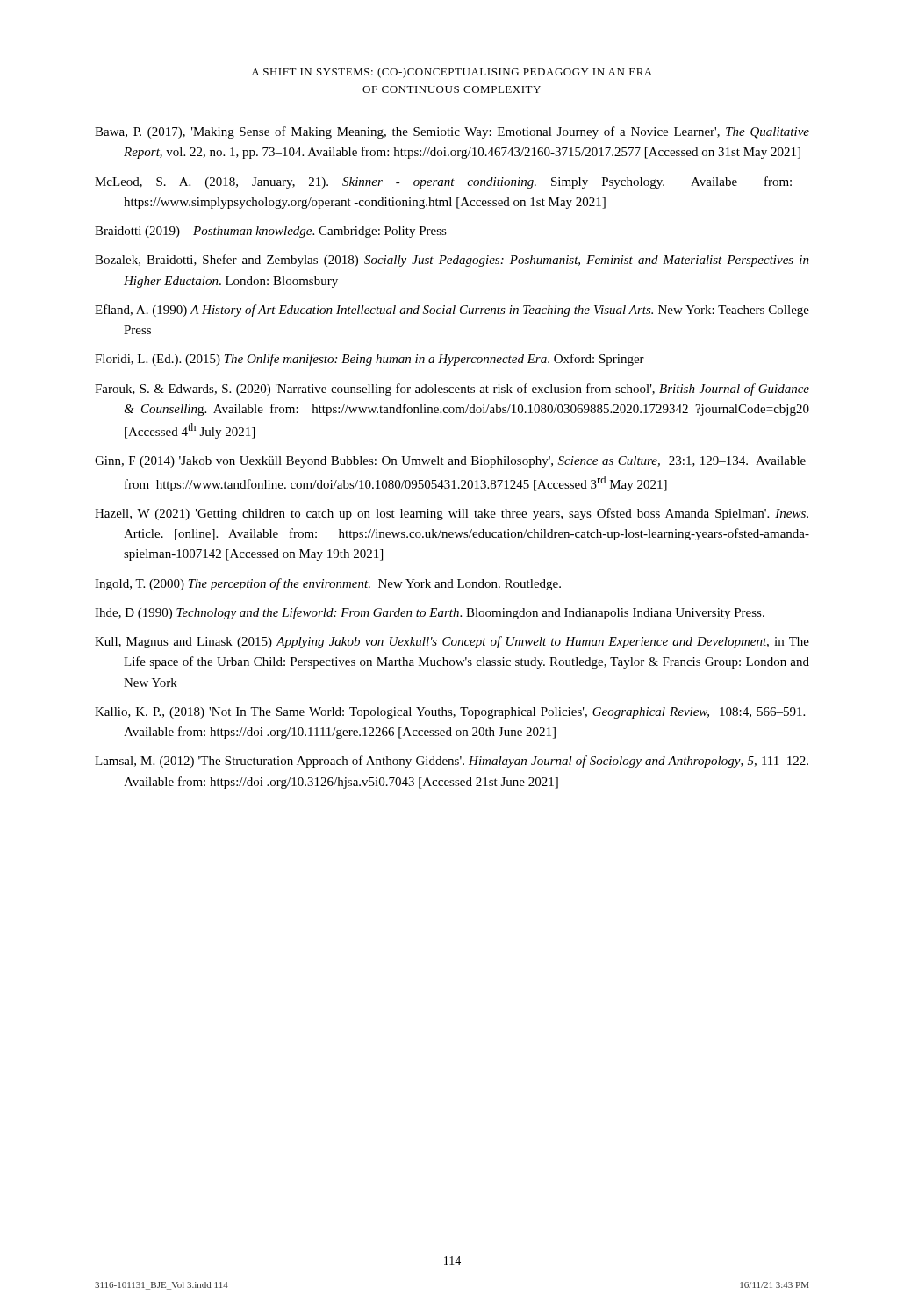Viewport: 904px width, 1316px height.
Task: Locate the text block starting "Floridi, L. (Ed.). (2015) The Onlife manifesto:"
Action: coord(452,360)
